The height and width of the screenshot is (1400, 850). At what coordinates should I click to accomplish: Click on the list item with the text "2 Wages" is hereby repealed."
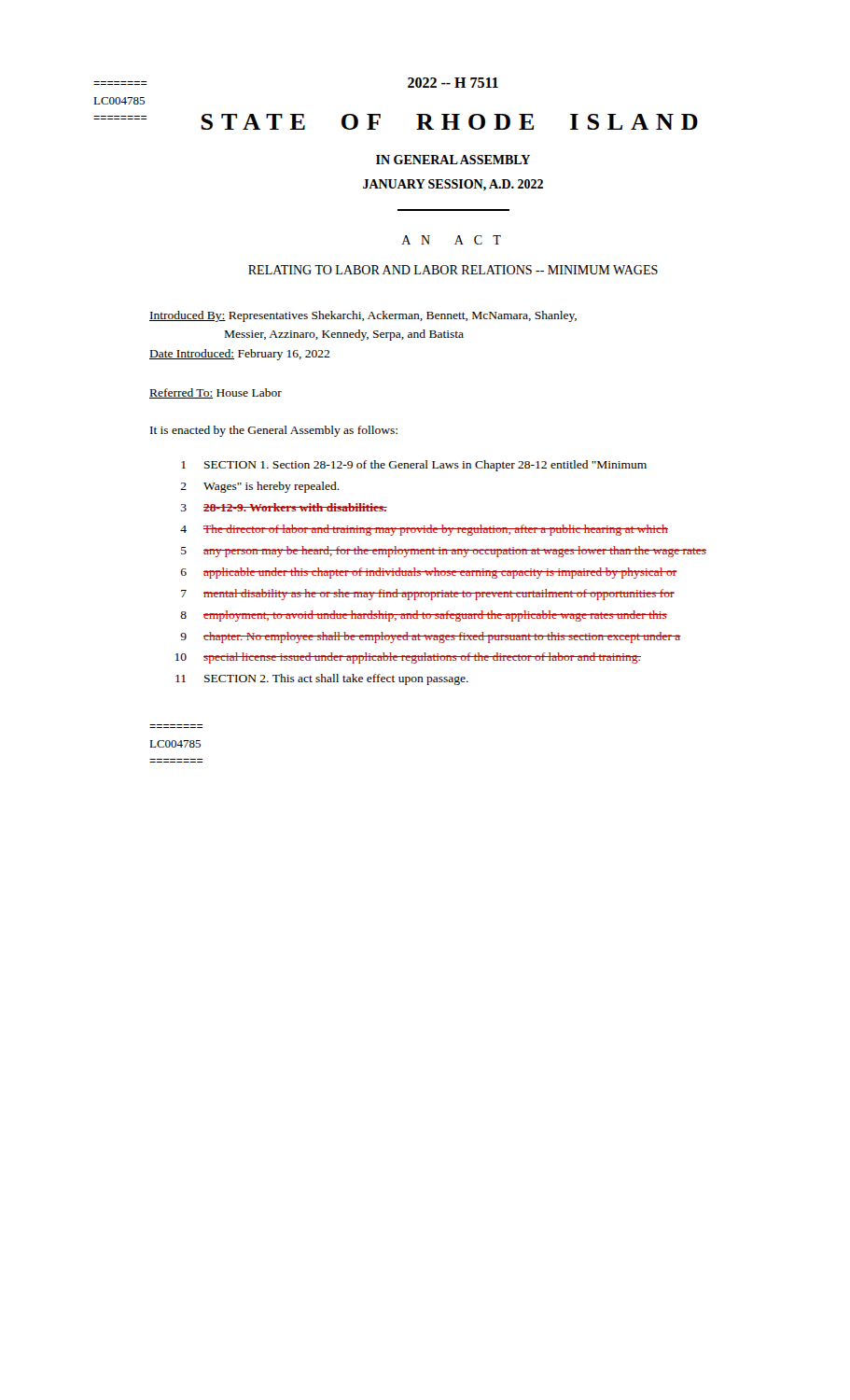click(260, 487)
